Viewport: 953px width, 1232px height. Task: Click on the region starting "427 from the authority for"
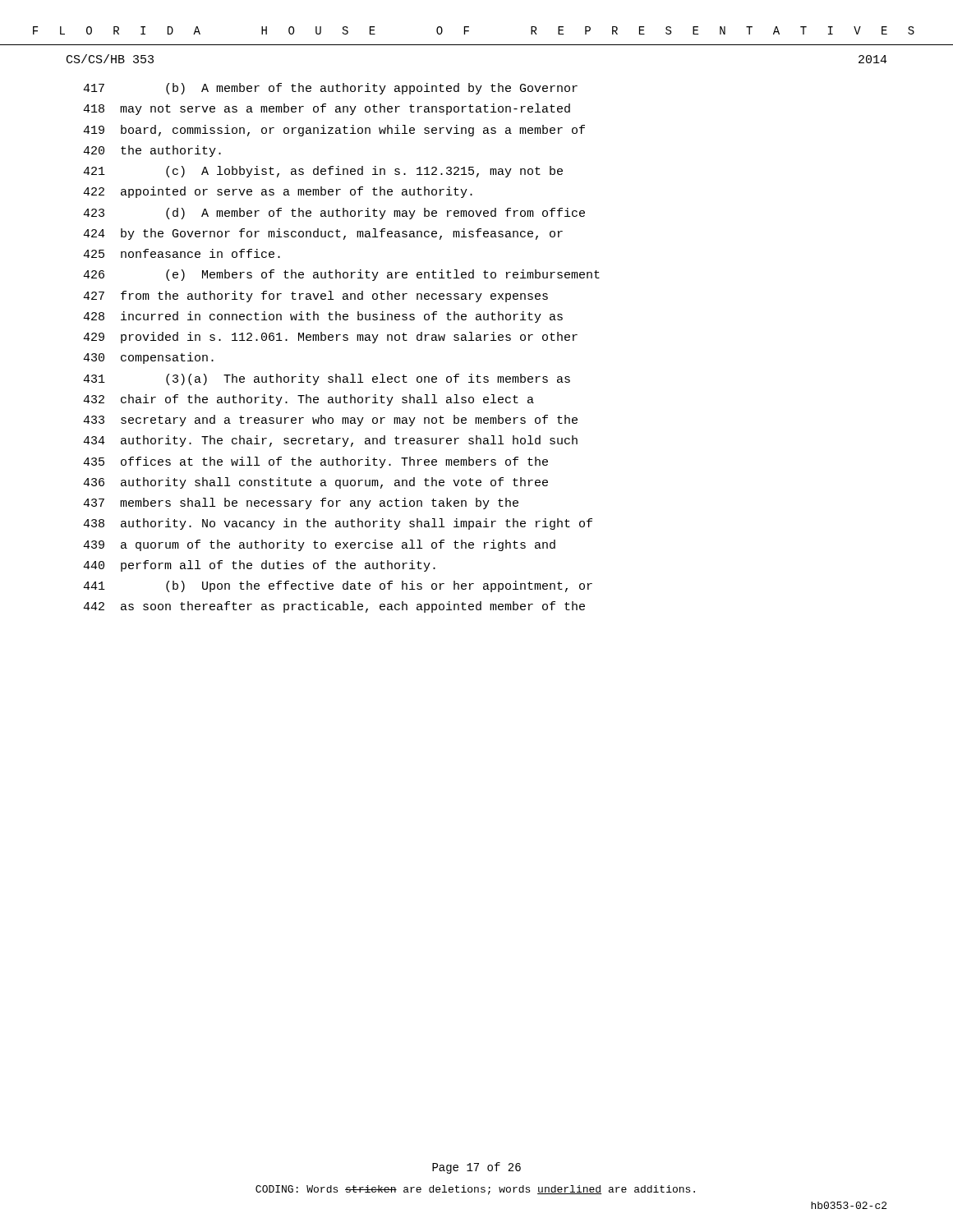click(476, 297)
